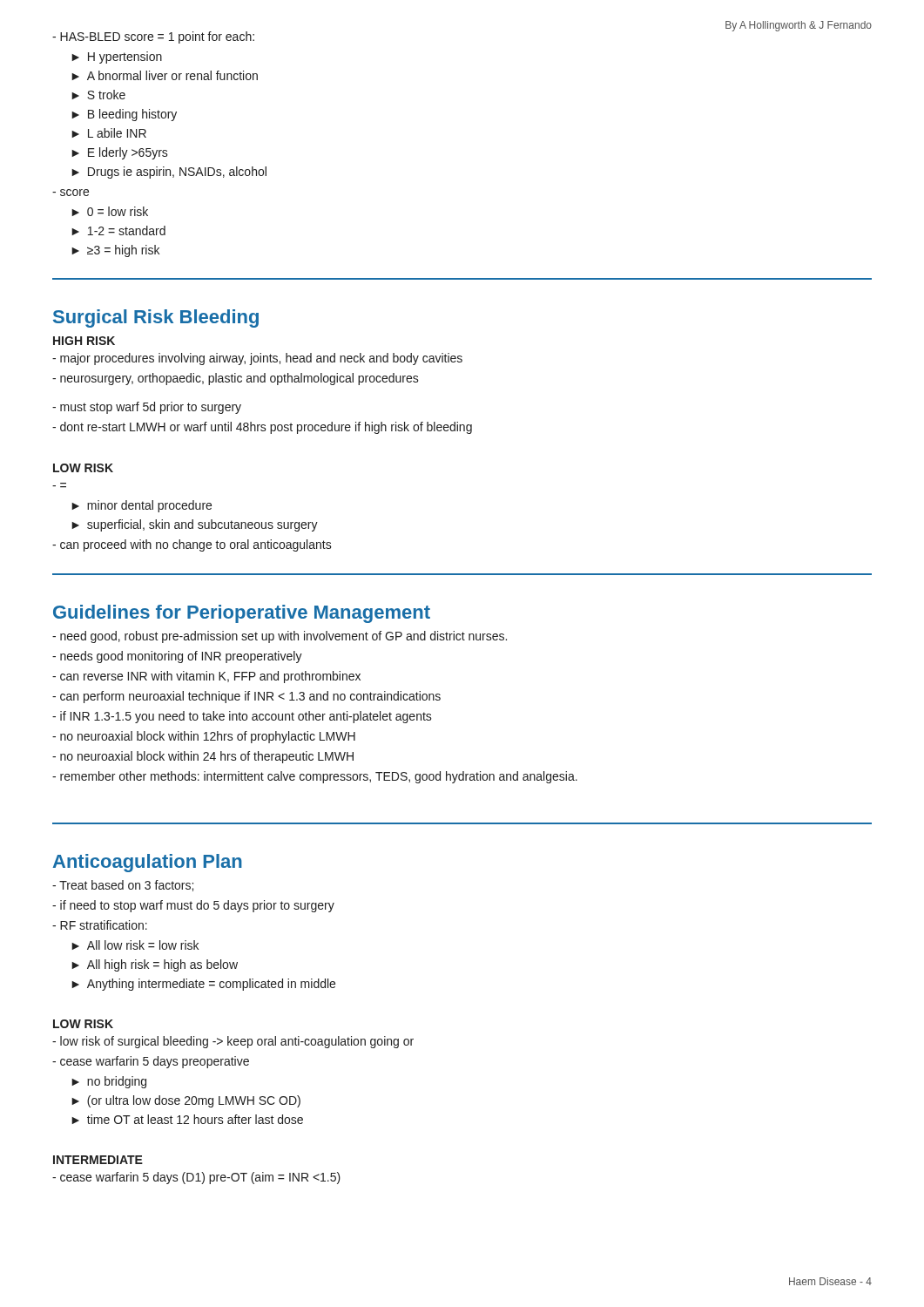
Task: Locate the text "►S troke"
Action: click(x=98, y=95)
